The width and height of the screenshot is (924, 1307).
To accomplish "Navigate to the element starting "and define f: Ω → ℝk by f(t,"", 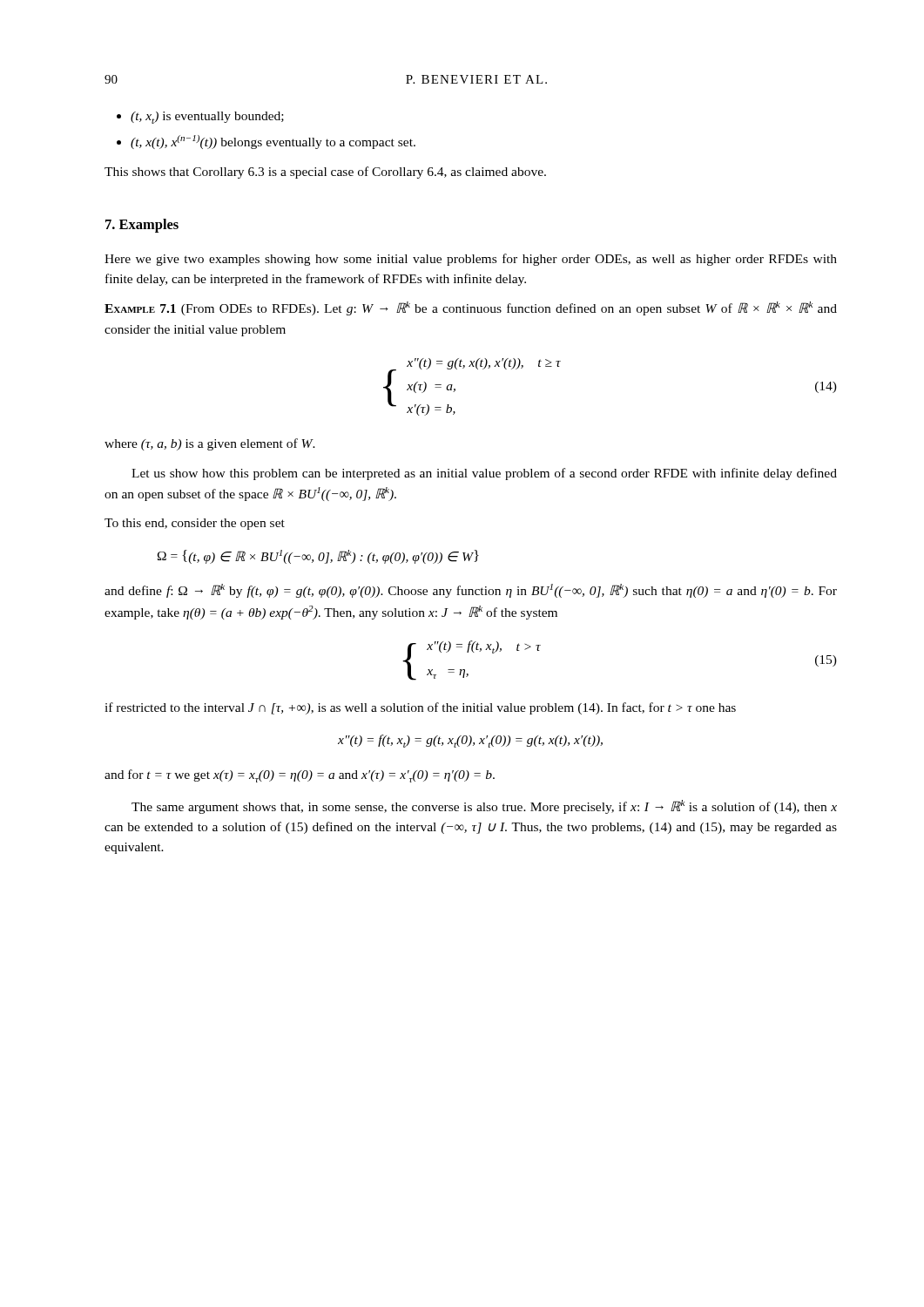I will coord(471,600).
